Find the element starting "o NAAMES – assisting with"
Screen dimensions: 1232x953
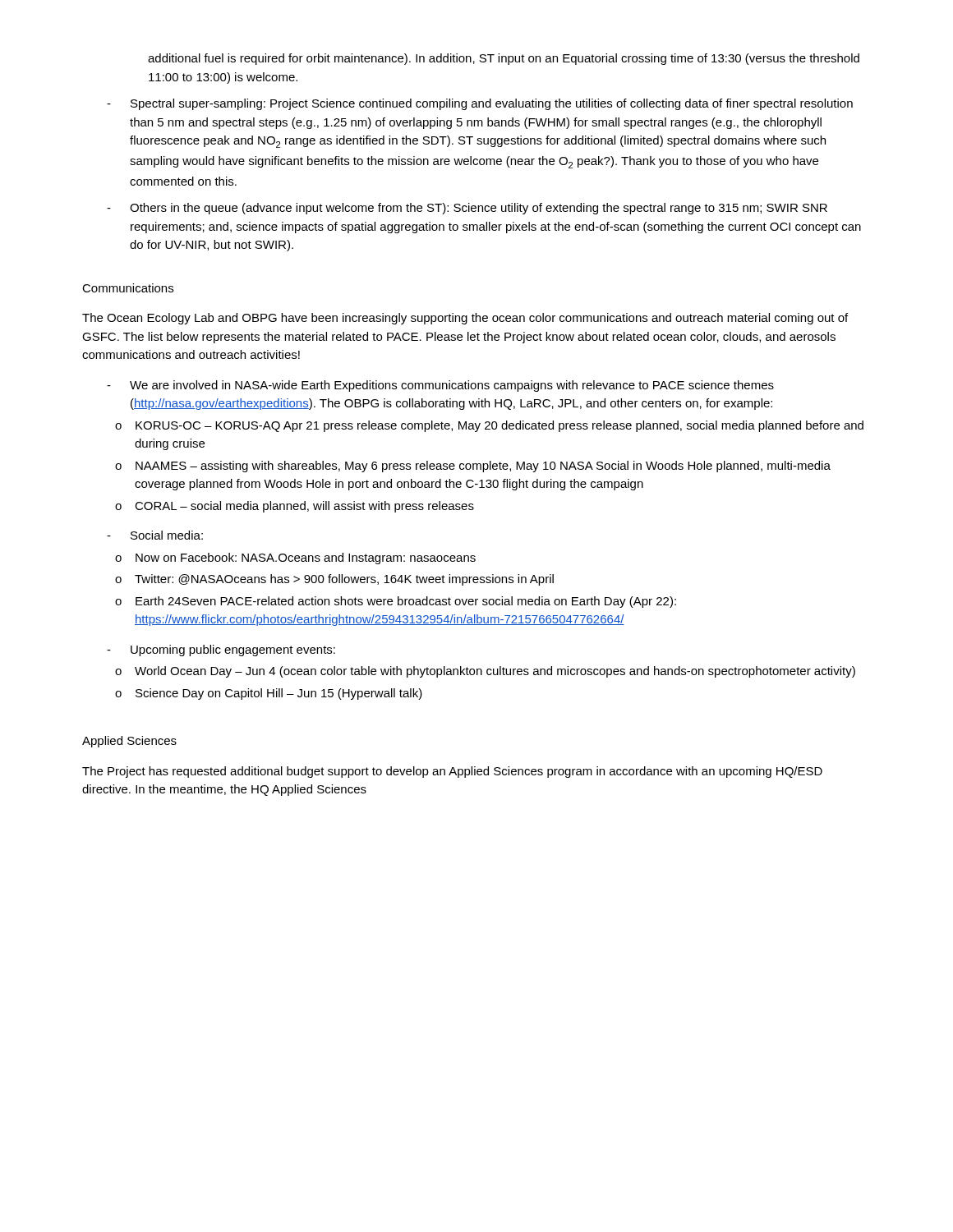point(493,475)
